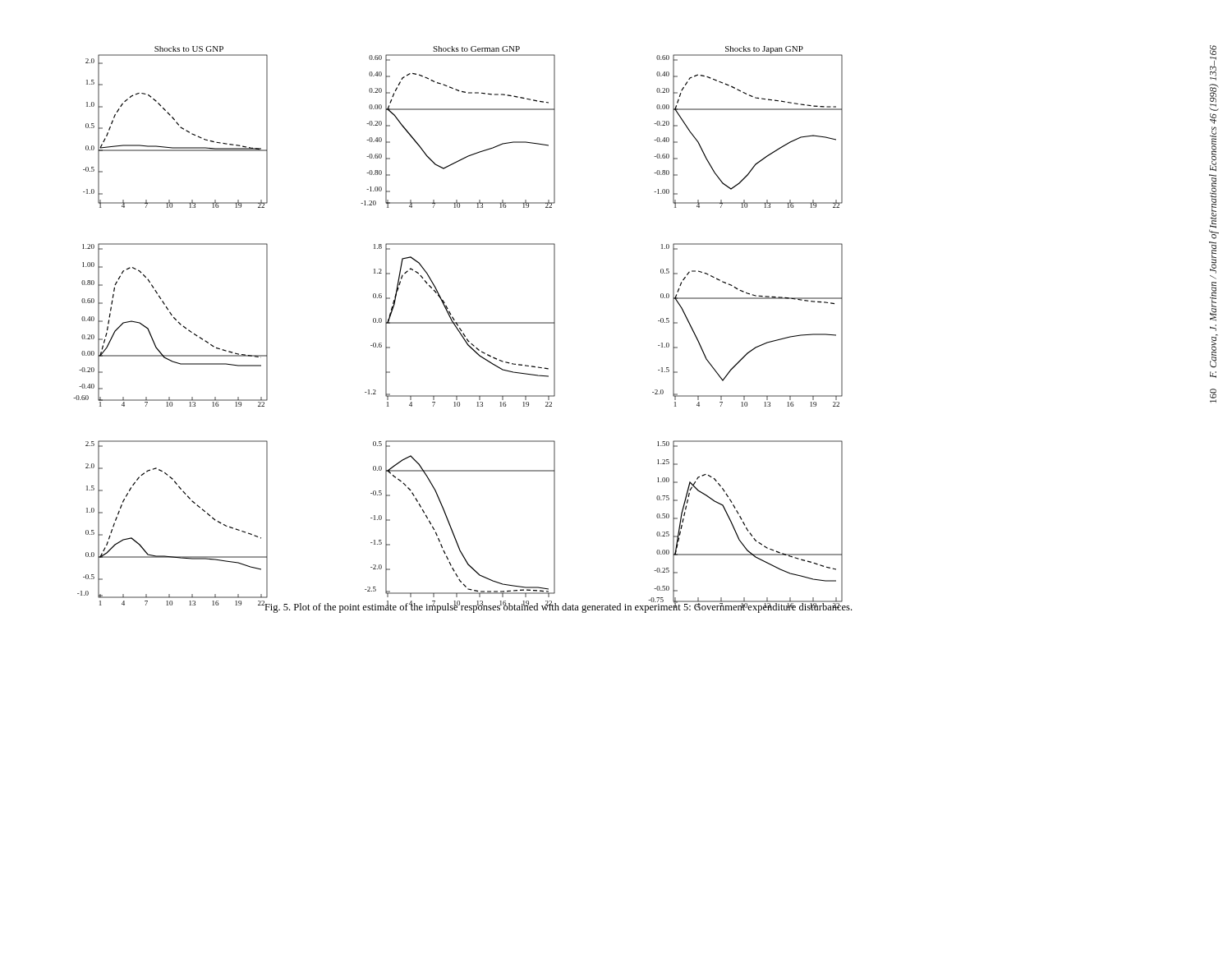Viewport: 1232px width, 953px height.
Task: Locate the continuous plot
Action: 616,394
